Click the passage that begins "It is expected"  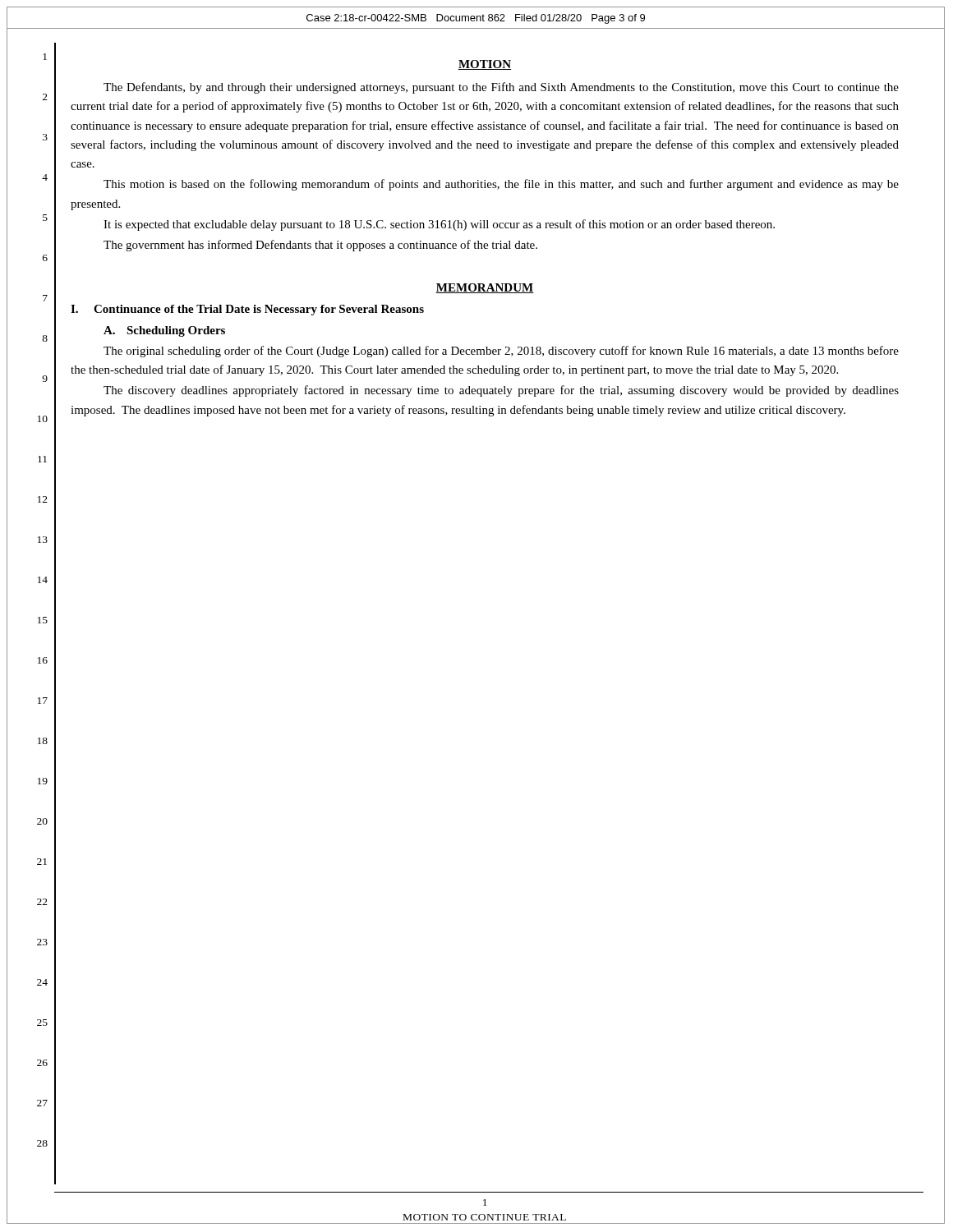pos(440,224)
